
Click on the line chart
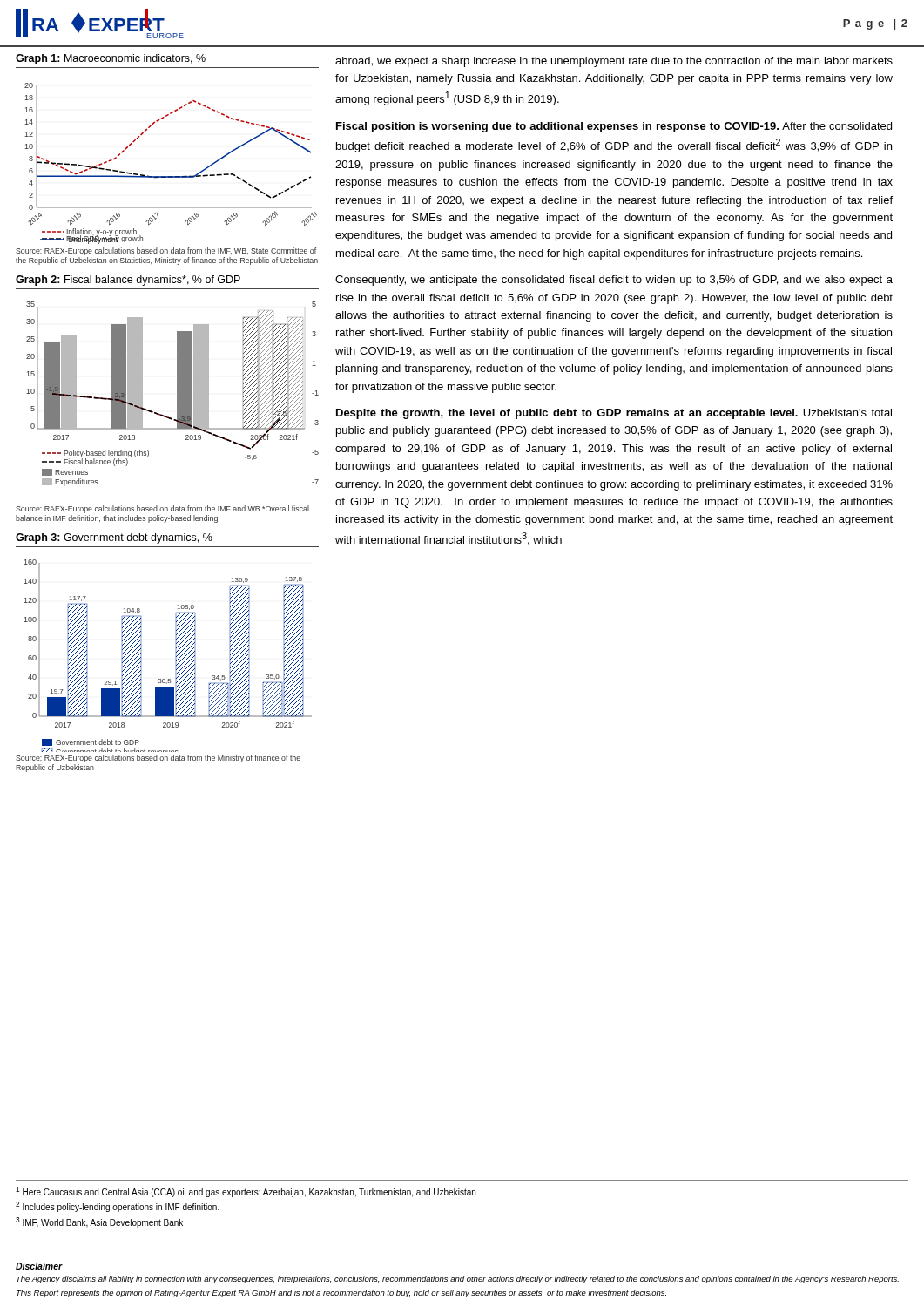pos(167,157)
